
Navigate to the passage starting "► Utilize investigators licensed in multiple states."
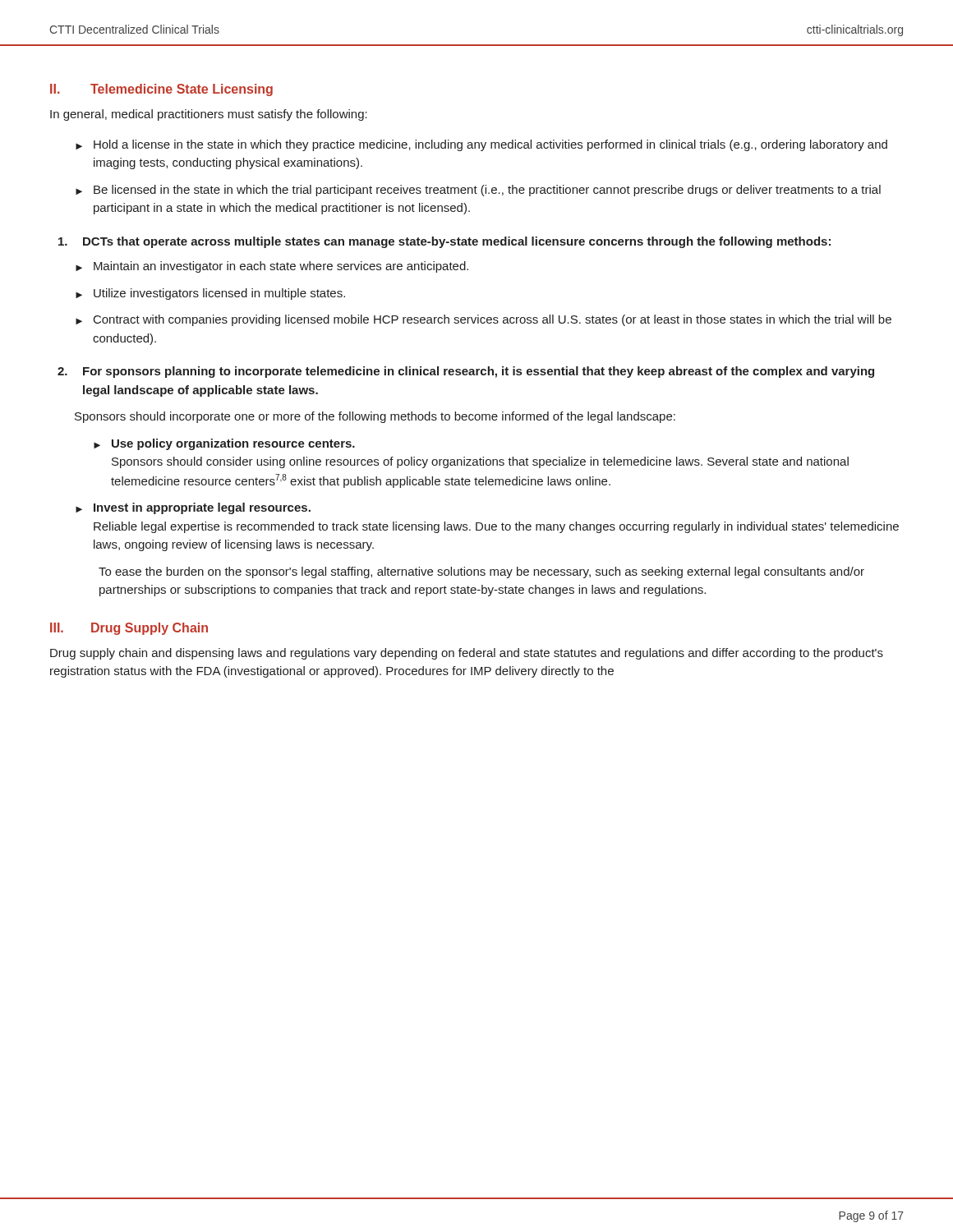click(x=210, y=294)
